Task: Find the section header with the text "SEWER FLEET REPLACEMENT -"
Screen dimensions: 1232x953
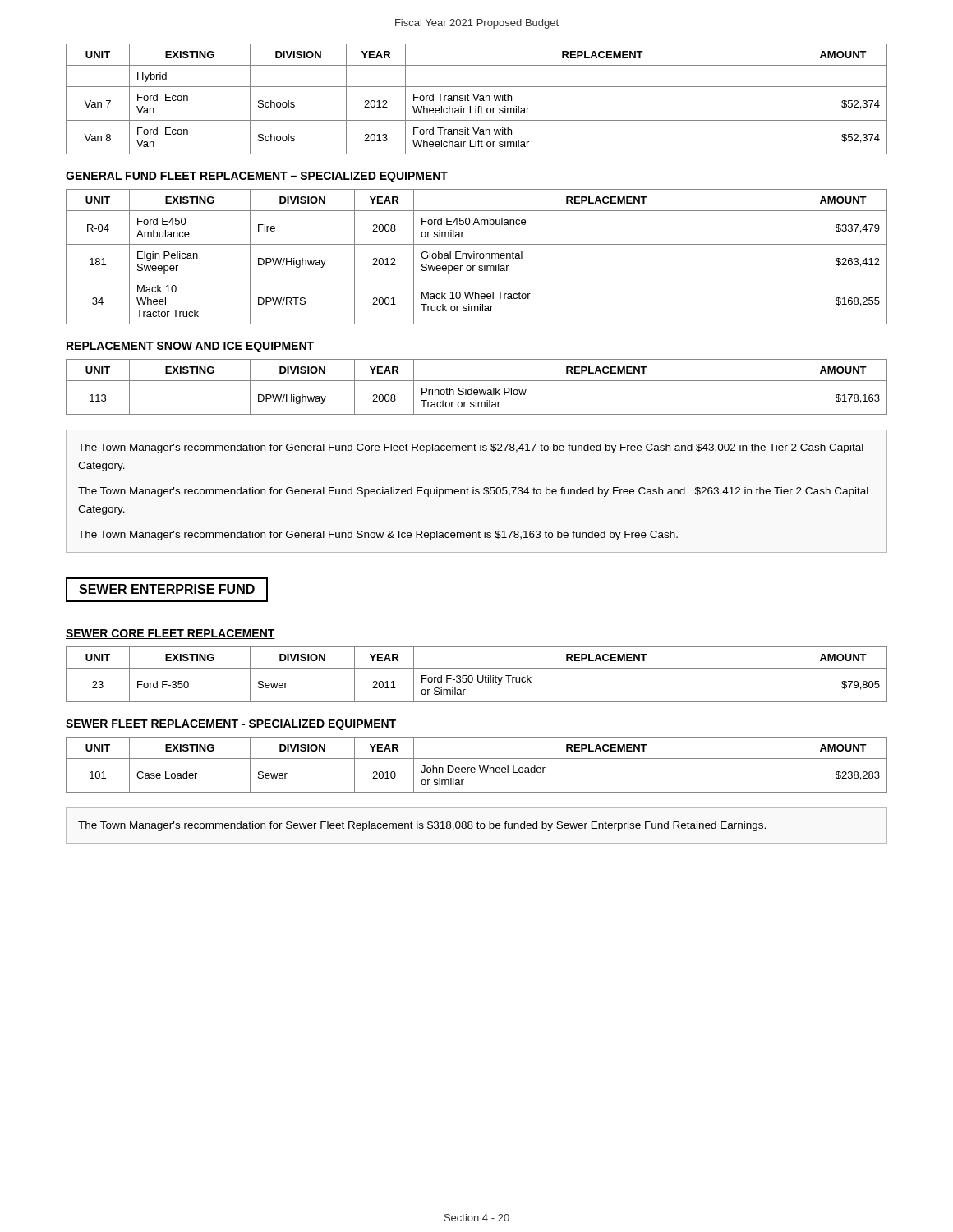Action: click(231, 724)
